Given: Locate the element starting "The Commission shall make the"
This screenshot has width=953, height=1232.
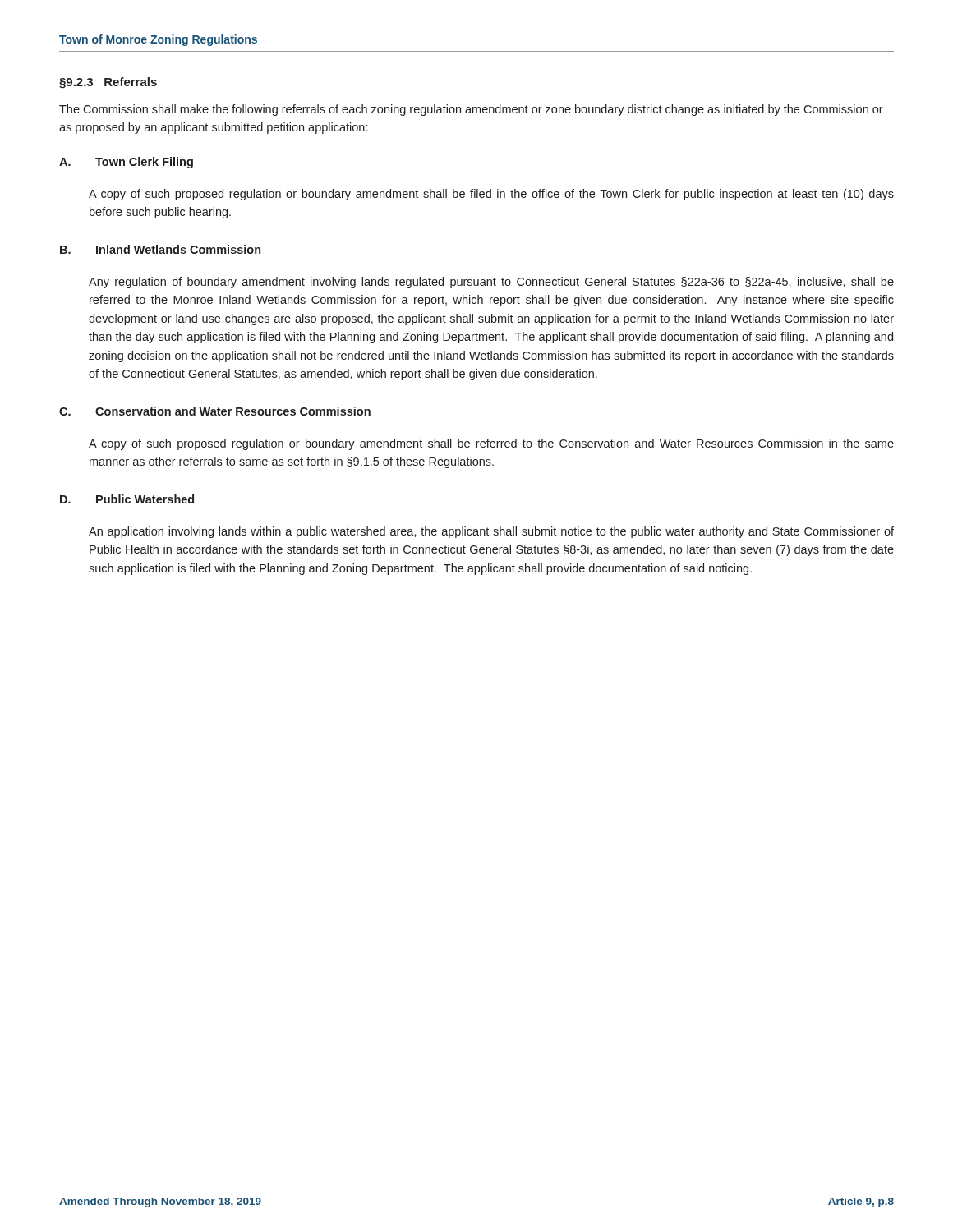Looking at the screenshot, I should [471, 118].
